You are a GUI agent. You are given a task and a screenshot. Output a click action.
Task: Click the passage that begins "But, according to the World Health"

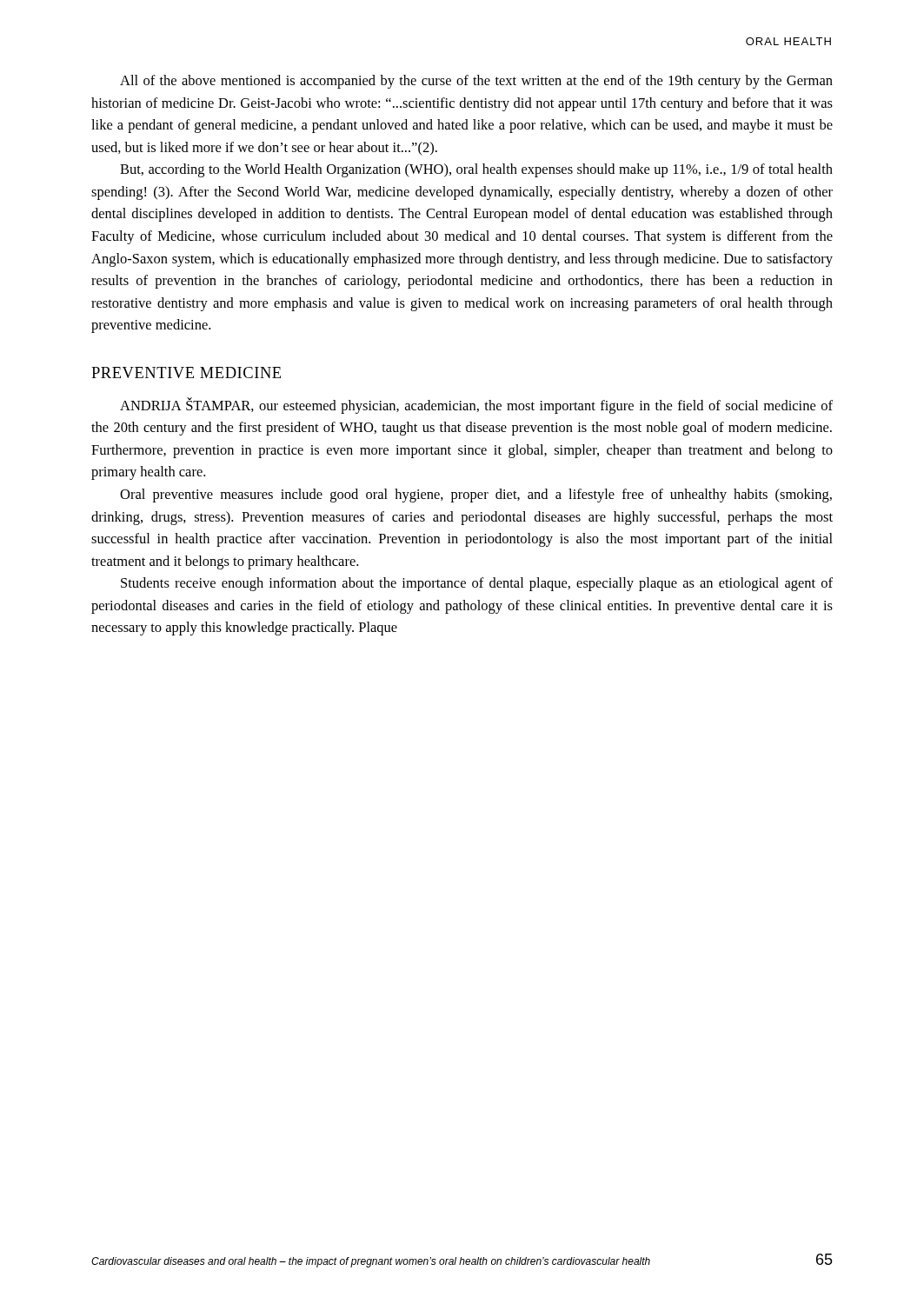point(462,247)
